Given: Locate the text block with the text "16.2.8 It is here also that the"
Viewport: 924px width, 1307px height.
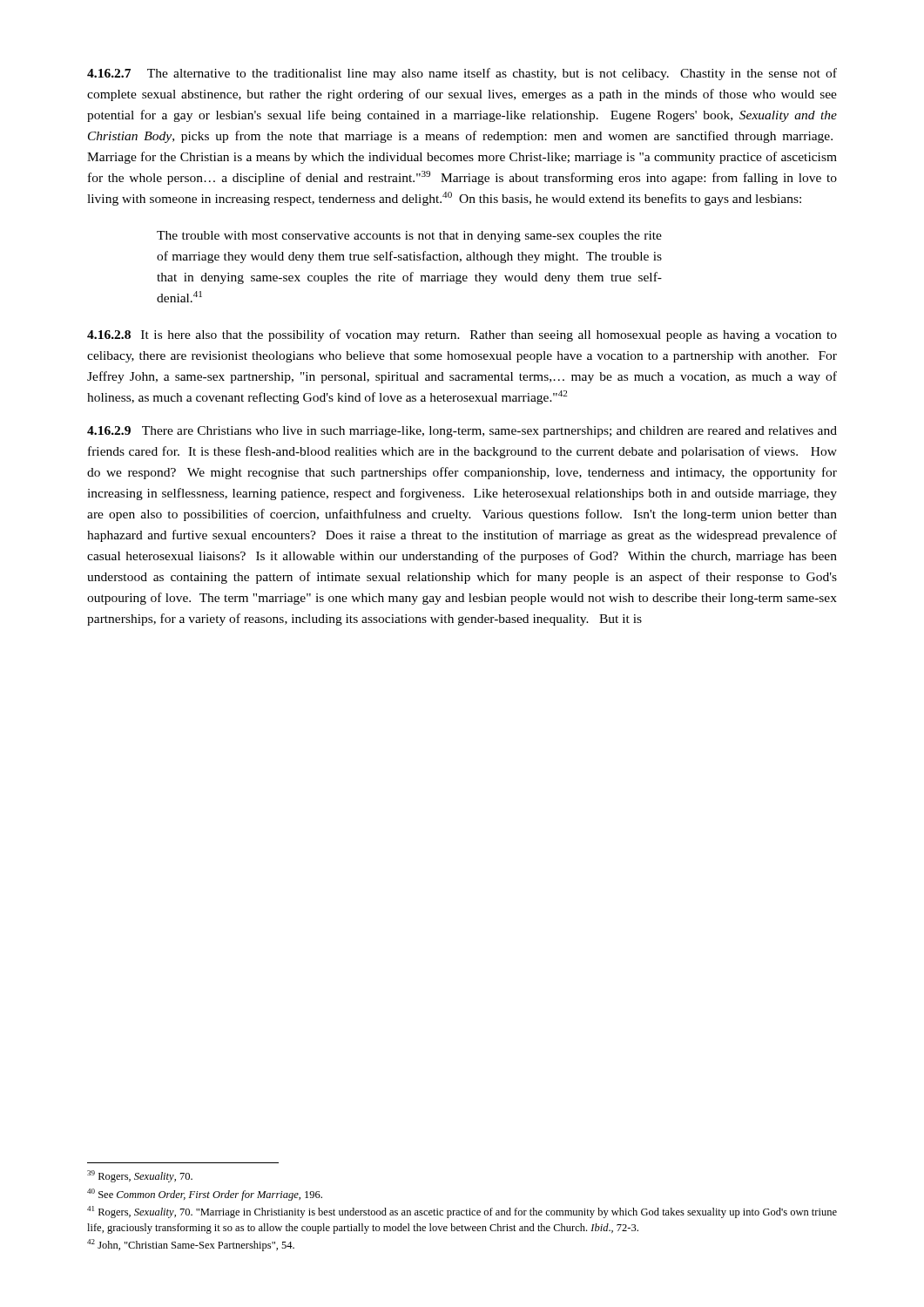Looking at the screenshot, I should (x=462, y=366).
